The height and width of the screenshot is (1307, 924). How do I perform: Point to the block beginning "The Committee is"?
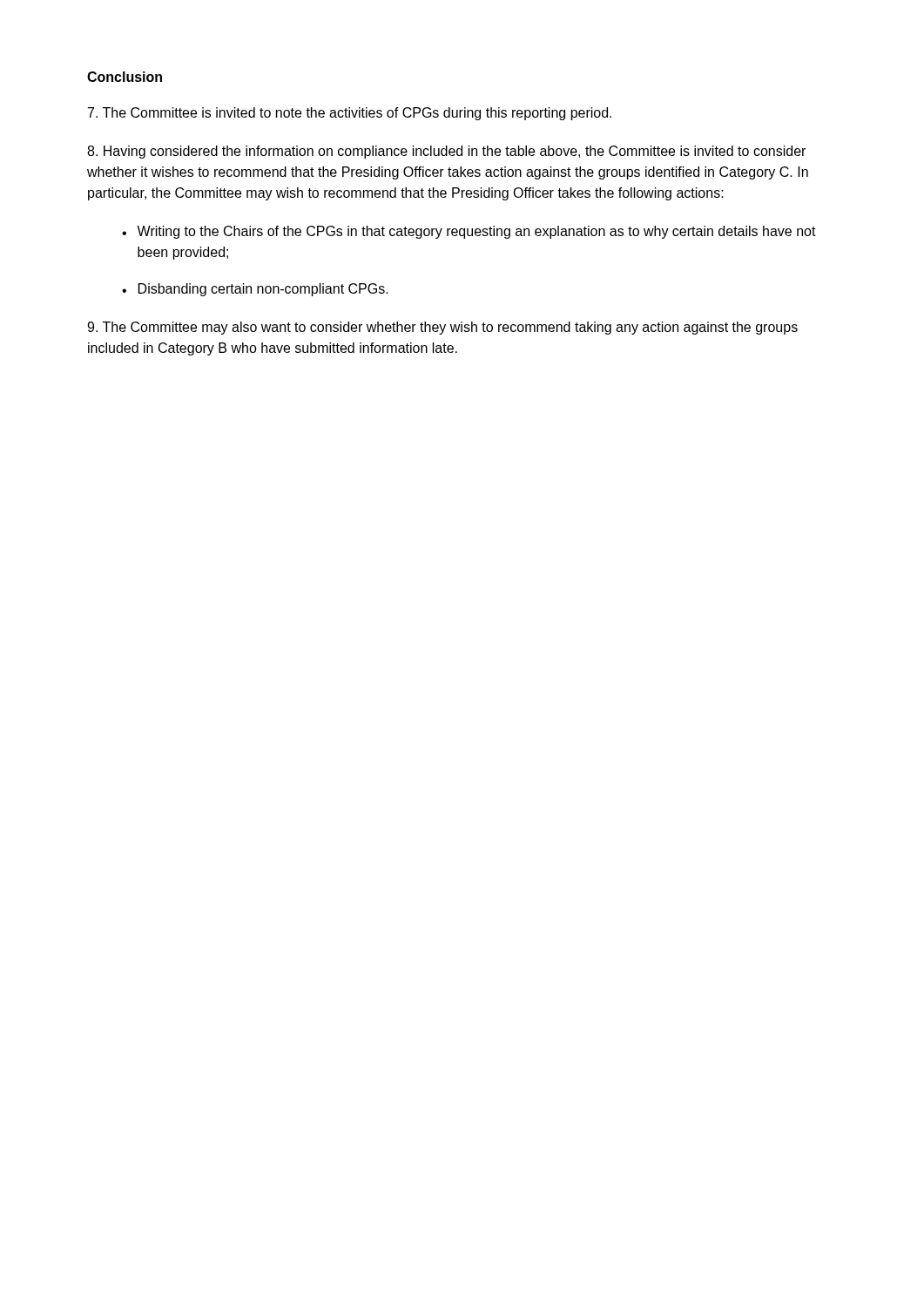pyautogui.click(x=350, y=113)
